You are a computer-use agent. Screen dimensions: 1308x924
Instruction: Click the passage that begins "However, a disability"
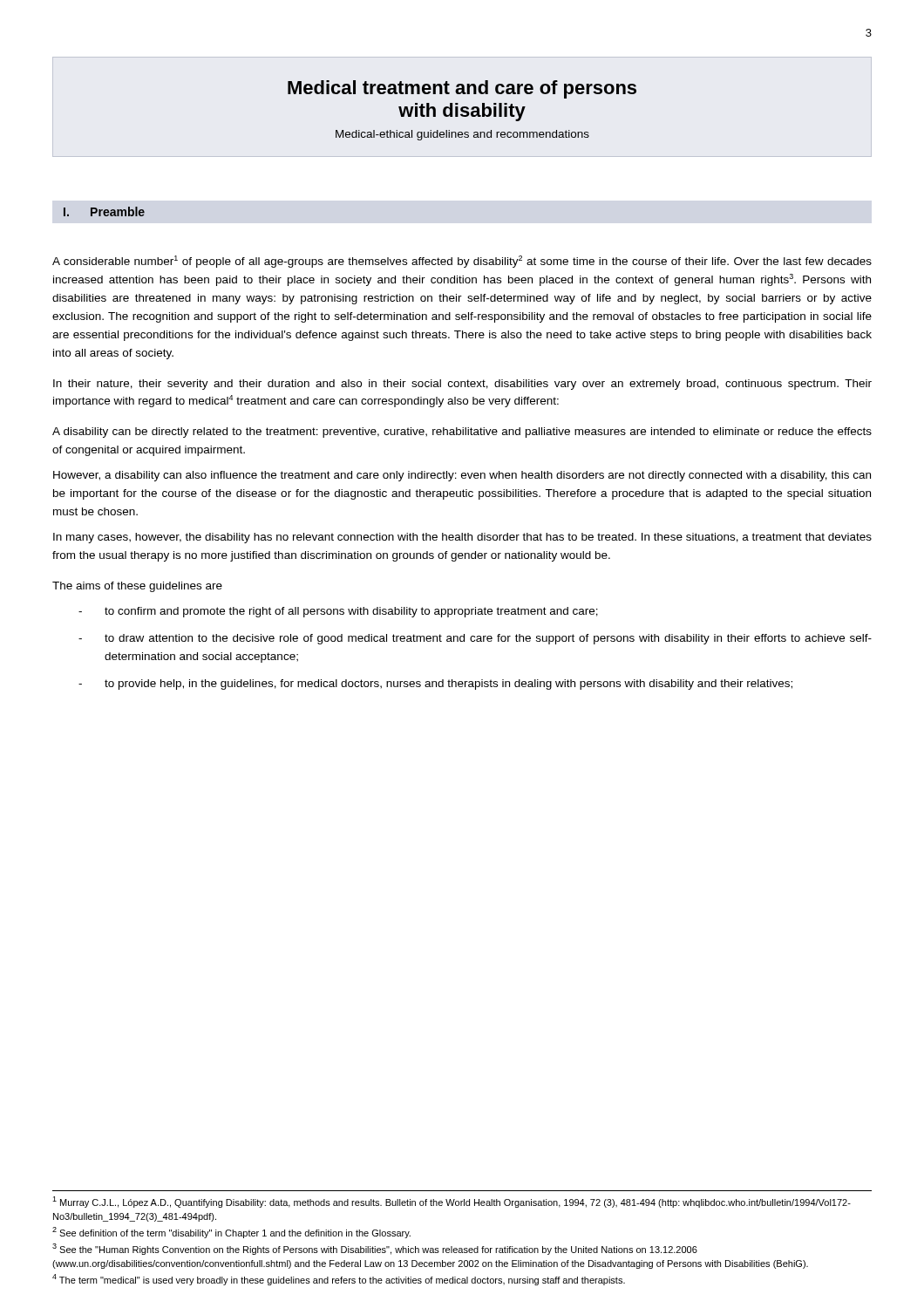[x=462, y=493]
